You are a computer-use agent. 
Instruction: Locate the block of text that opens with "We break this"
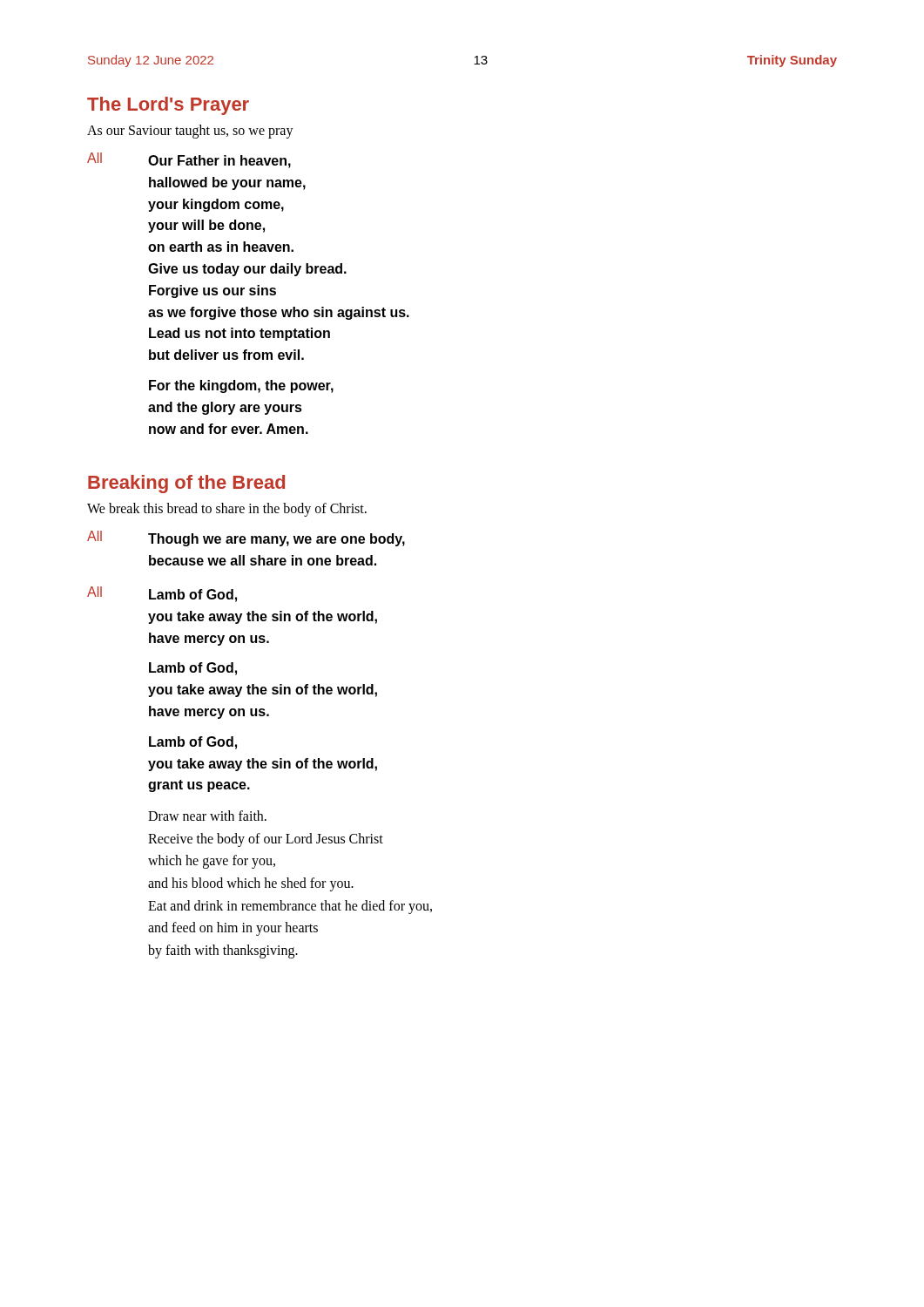pyautogui.click(x=227, y=509)
